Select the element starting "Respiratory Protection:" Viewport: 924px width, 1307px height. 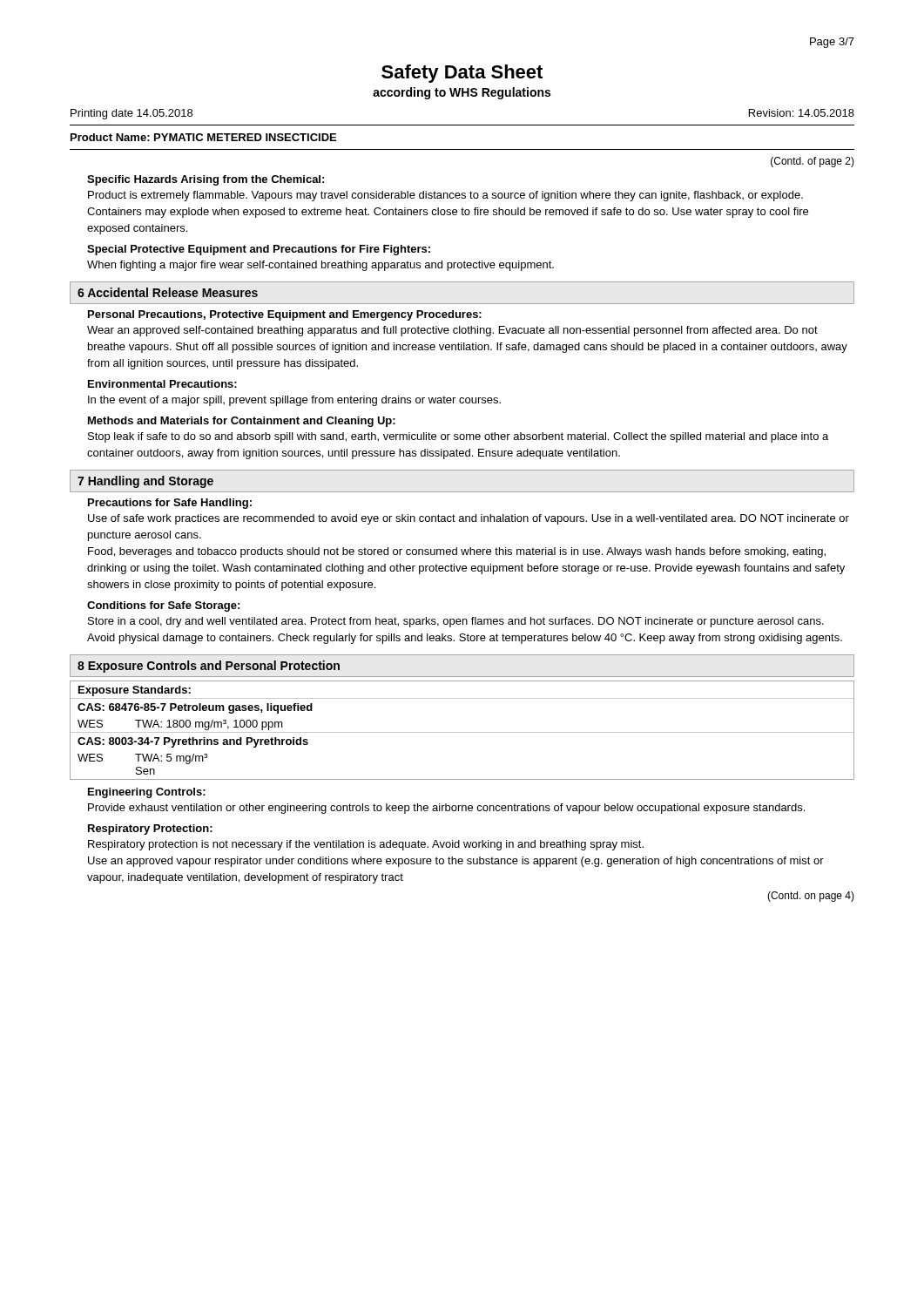150,830
